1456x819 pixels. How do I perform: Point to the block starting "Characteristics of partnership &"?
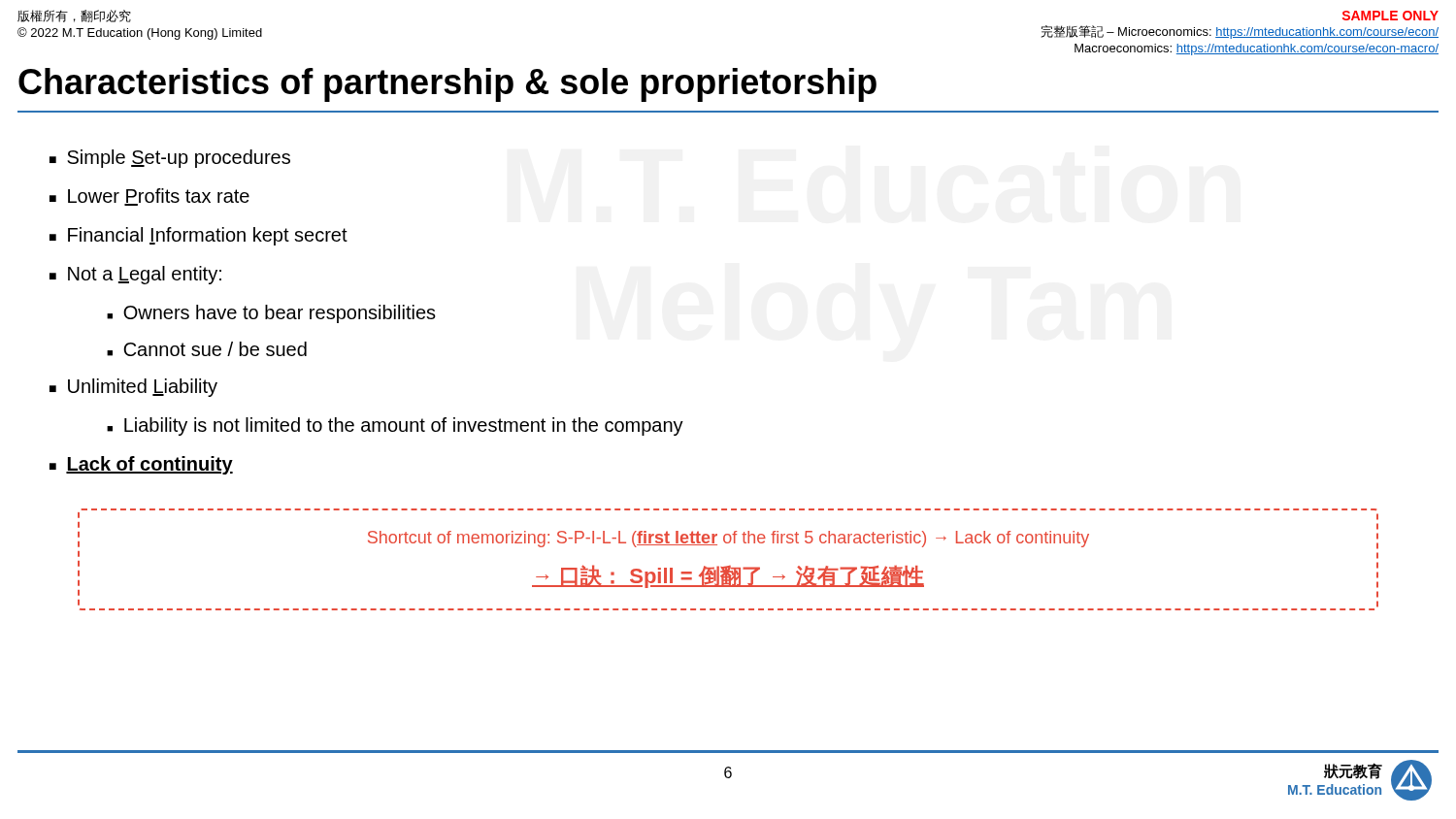tap(728, 87)
